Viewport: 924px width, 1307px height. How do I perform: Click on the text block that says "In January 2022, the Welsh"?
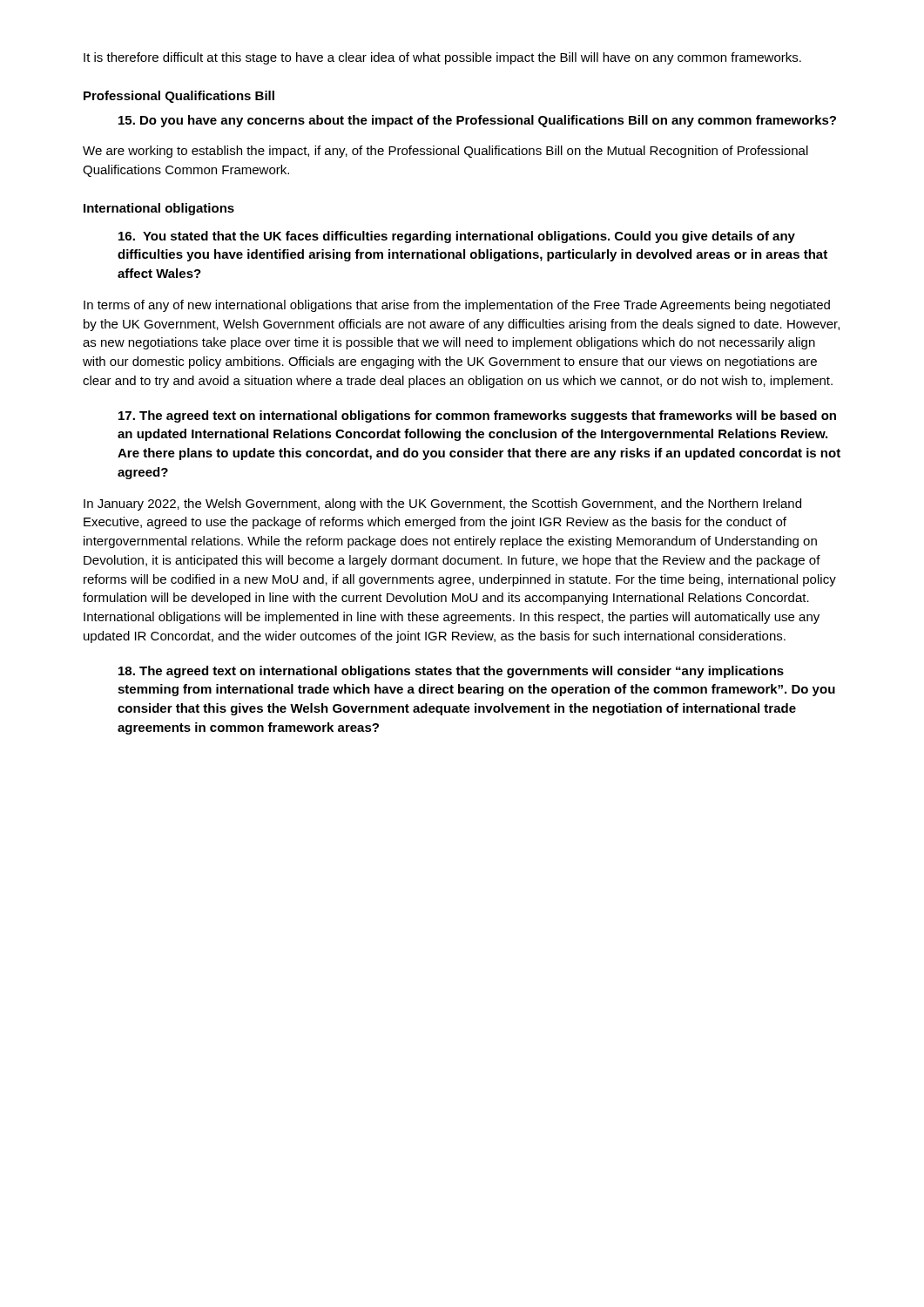tap(459, 569)
